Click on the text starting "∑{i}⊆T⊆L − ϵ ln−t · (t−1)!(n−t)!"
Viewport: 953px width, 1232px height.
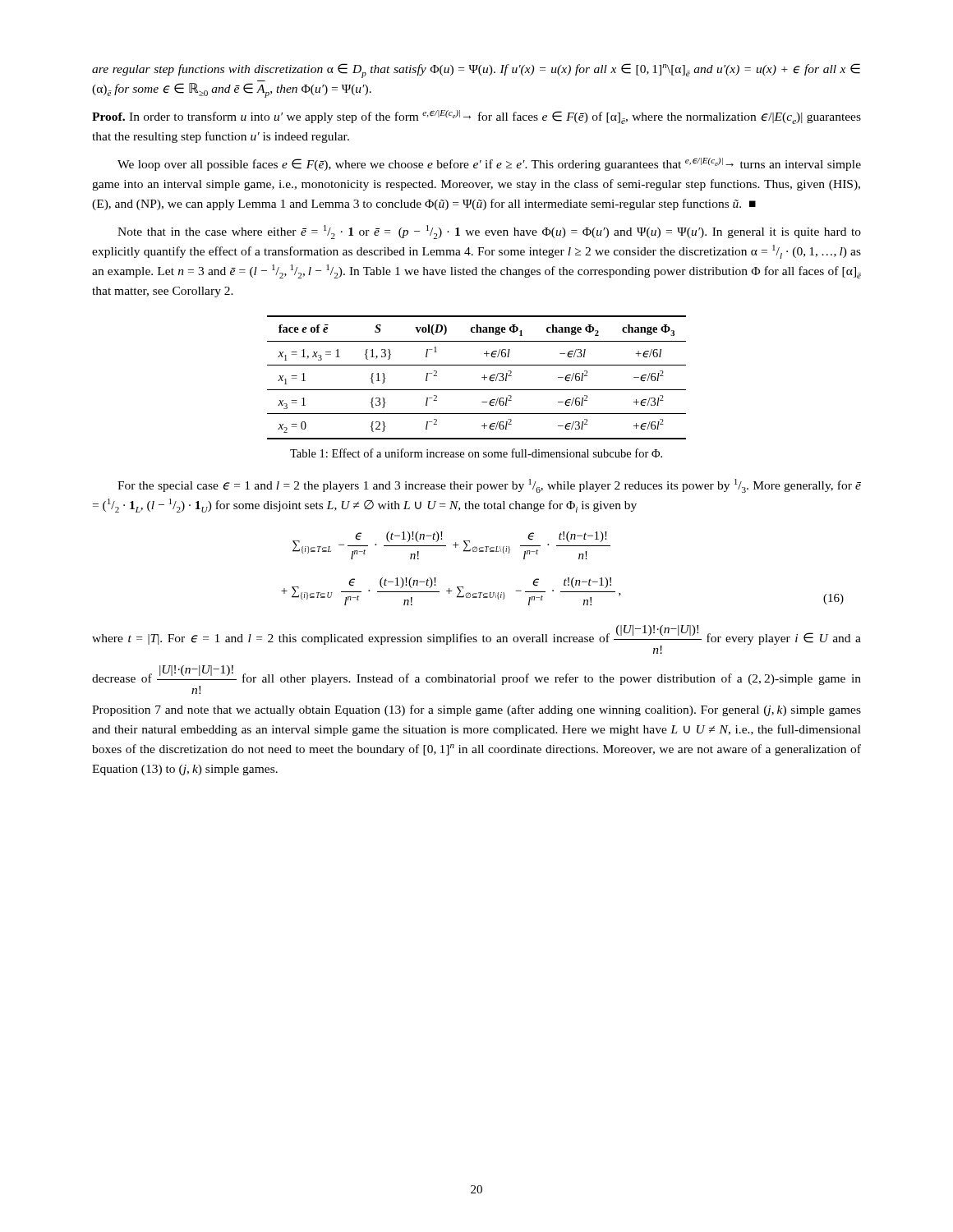coord(451,545)
